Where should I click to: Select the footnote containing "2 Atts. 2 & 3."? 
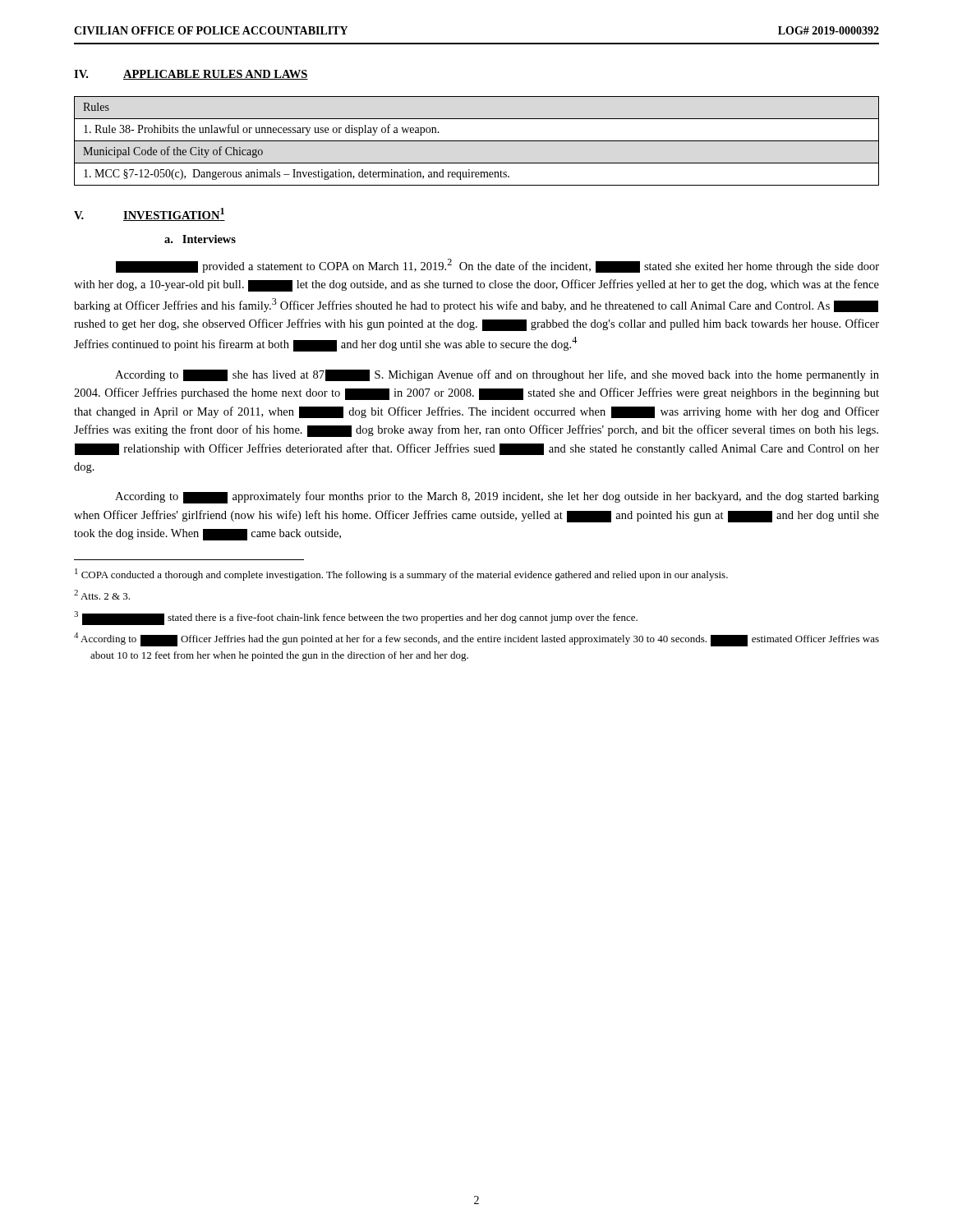click(x=102, y=595)
